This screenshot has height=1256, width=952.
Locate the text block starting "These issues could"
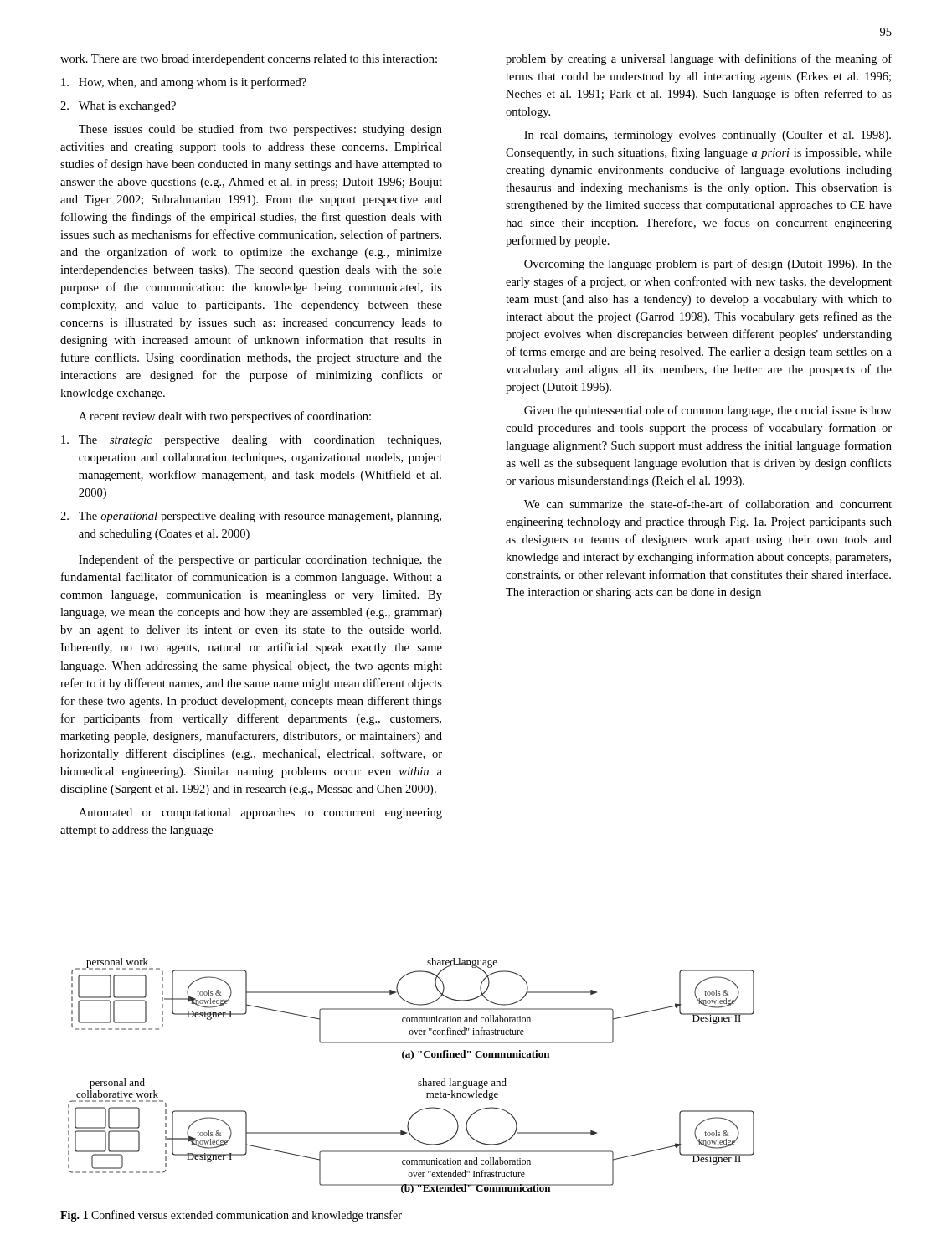pos(251,261)
